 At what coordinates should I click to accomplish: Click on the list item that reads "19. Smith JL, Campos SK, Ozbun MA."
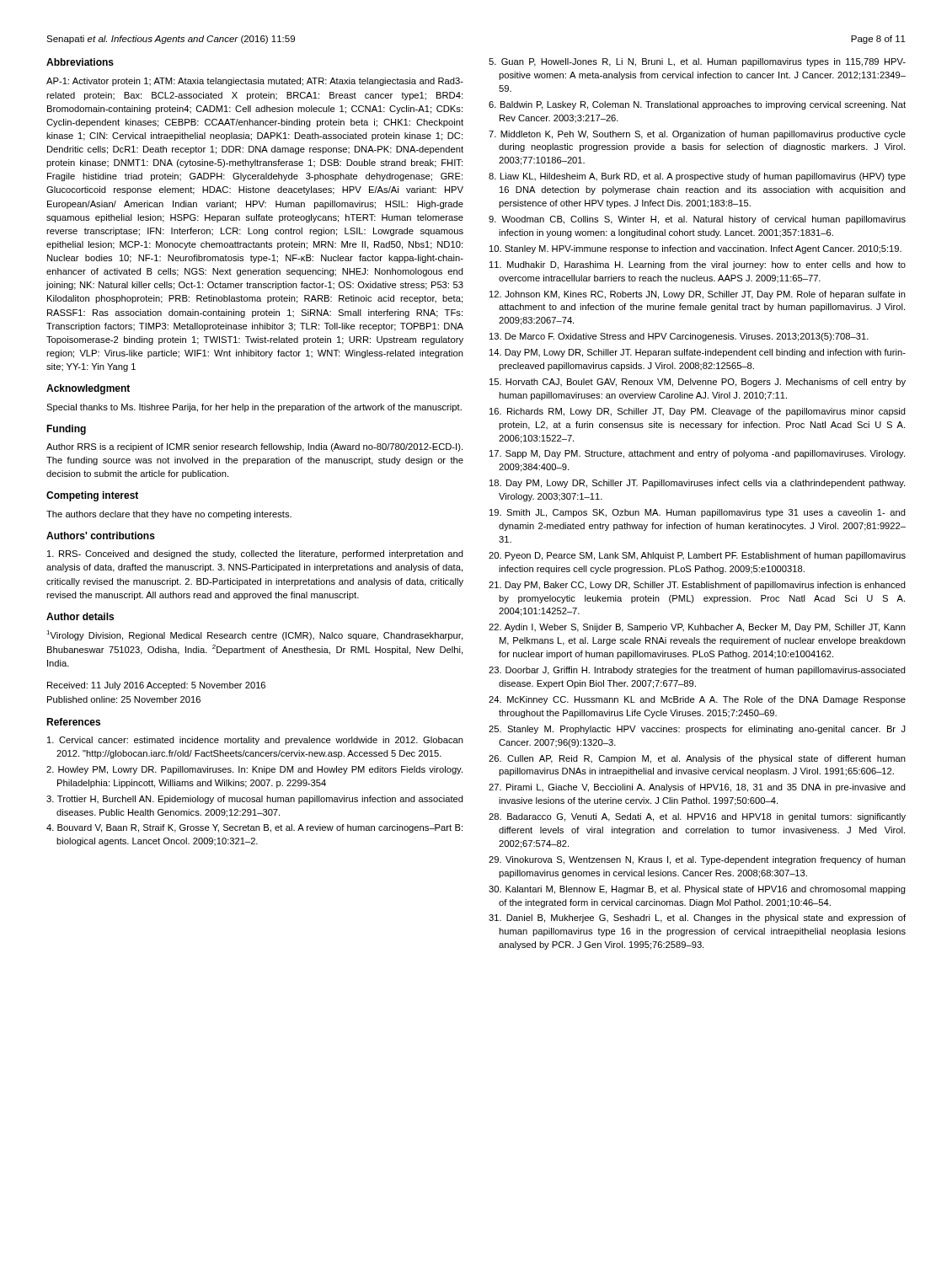pos(697,526)
